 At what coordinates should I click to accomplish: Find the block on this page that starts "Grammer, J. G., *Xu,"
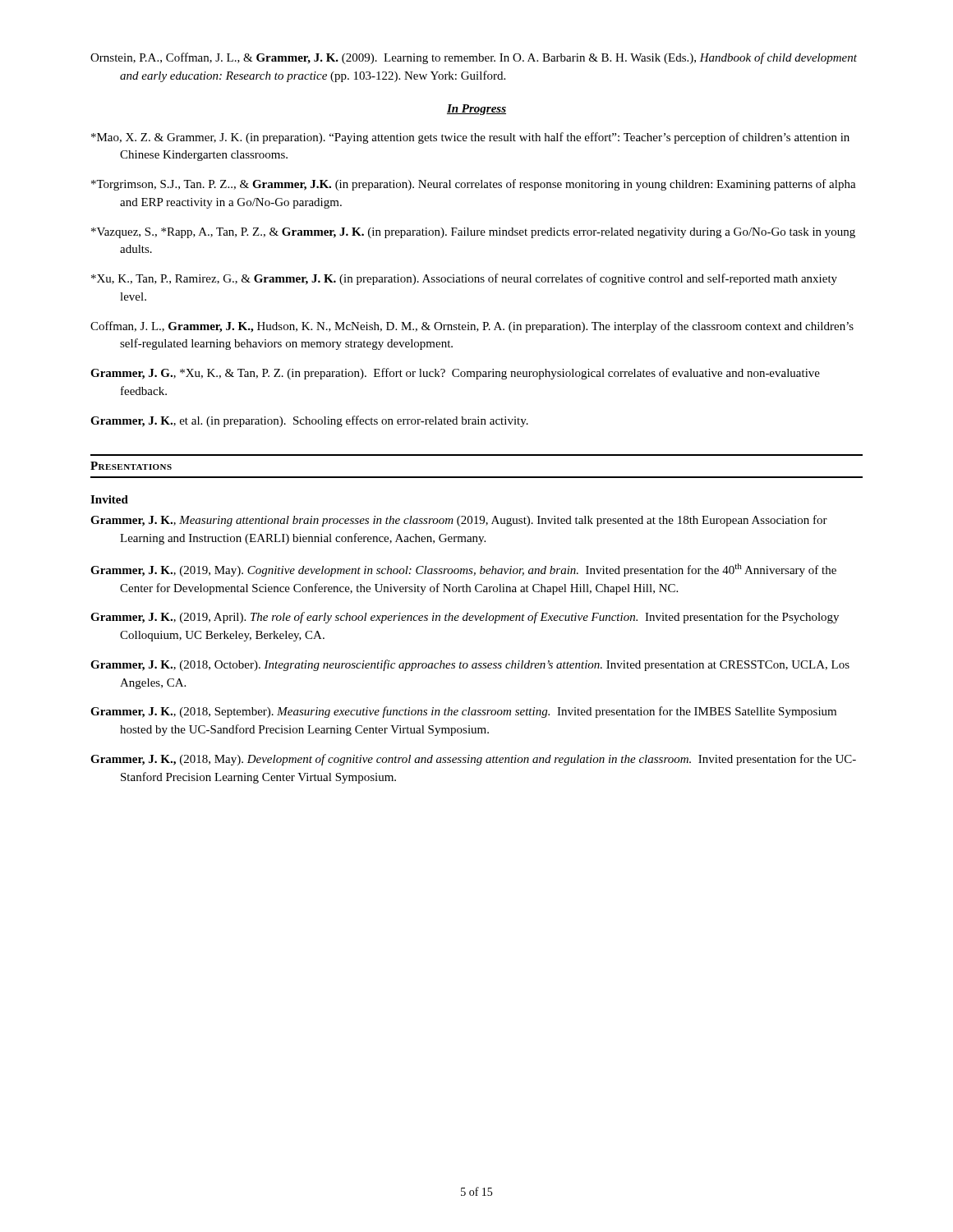tap(455, 382)
